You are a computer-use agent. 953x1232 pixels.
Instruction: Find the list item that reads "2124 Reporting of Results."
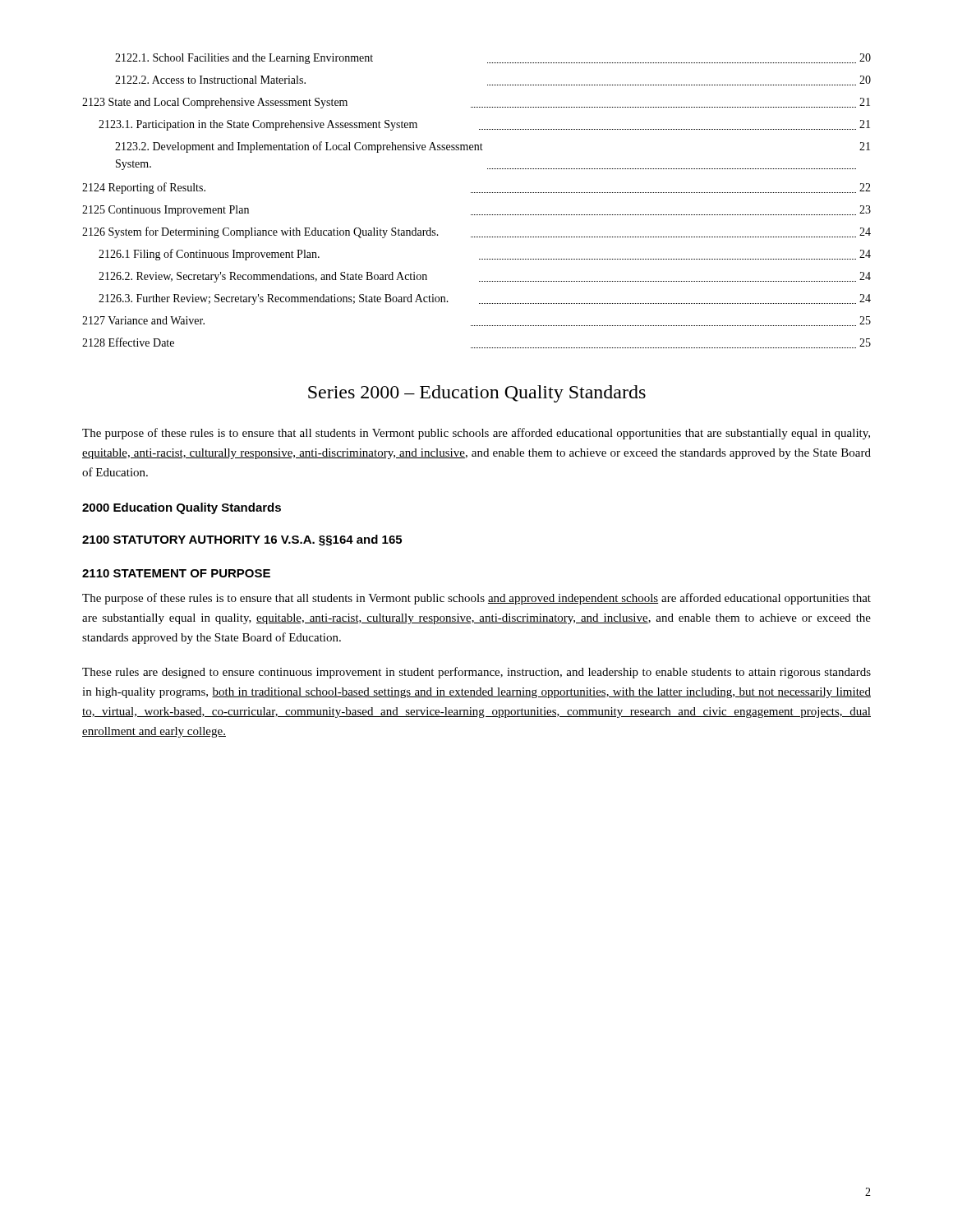click(476, 188)
